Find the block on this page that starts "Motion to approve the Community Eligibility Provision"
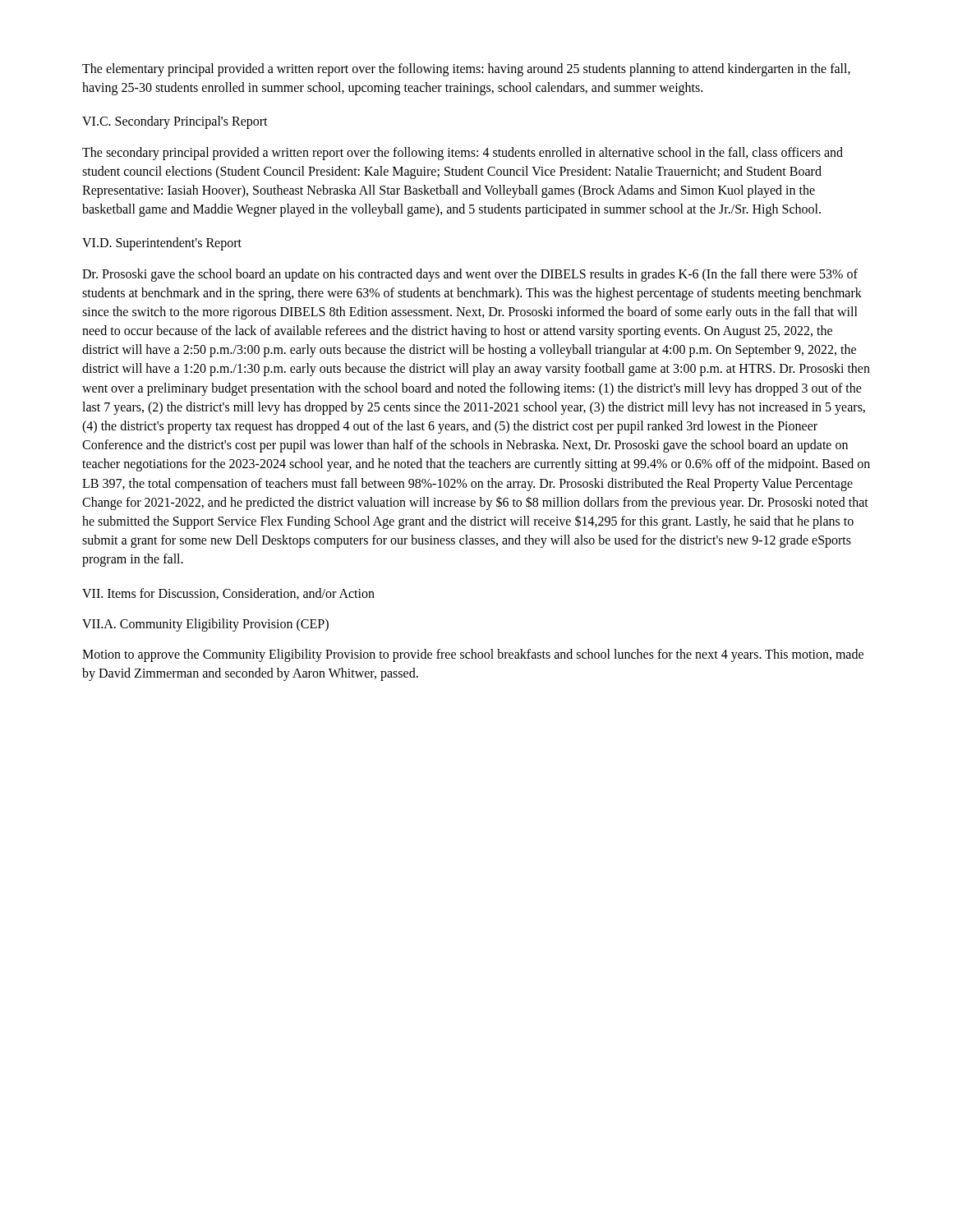This screenshot has height=1232, width=953. tap(473, 664)
